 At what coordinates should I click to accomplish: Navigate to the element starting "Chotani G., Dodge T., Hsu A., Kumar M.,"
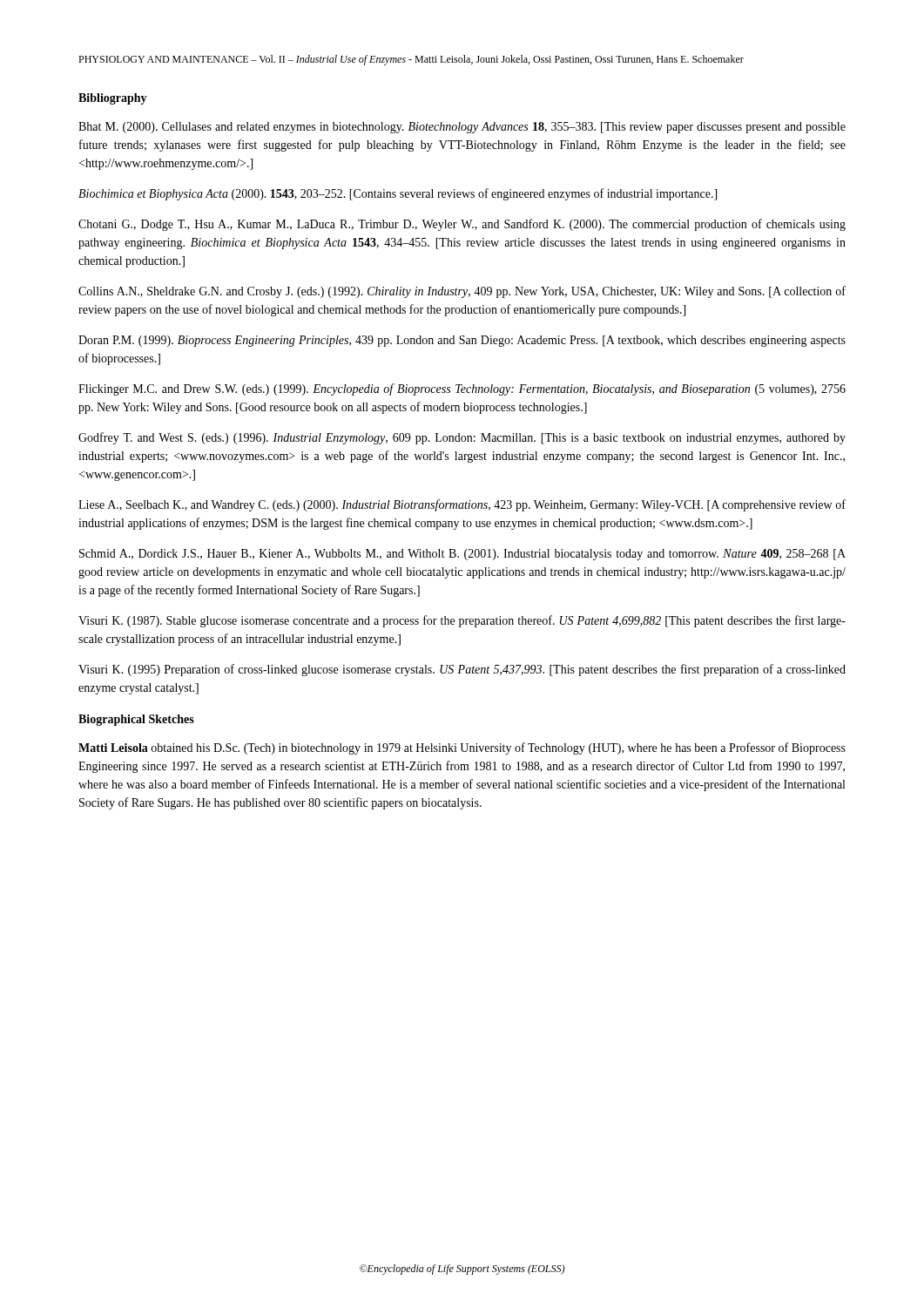click(462, 242)
